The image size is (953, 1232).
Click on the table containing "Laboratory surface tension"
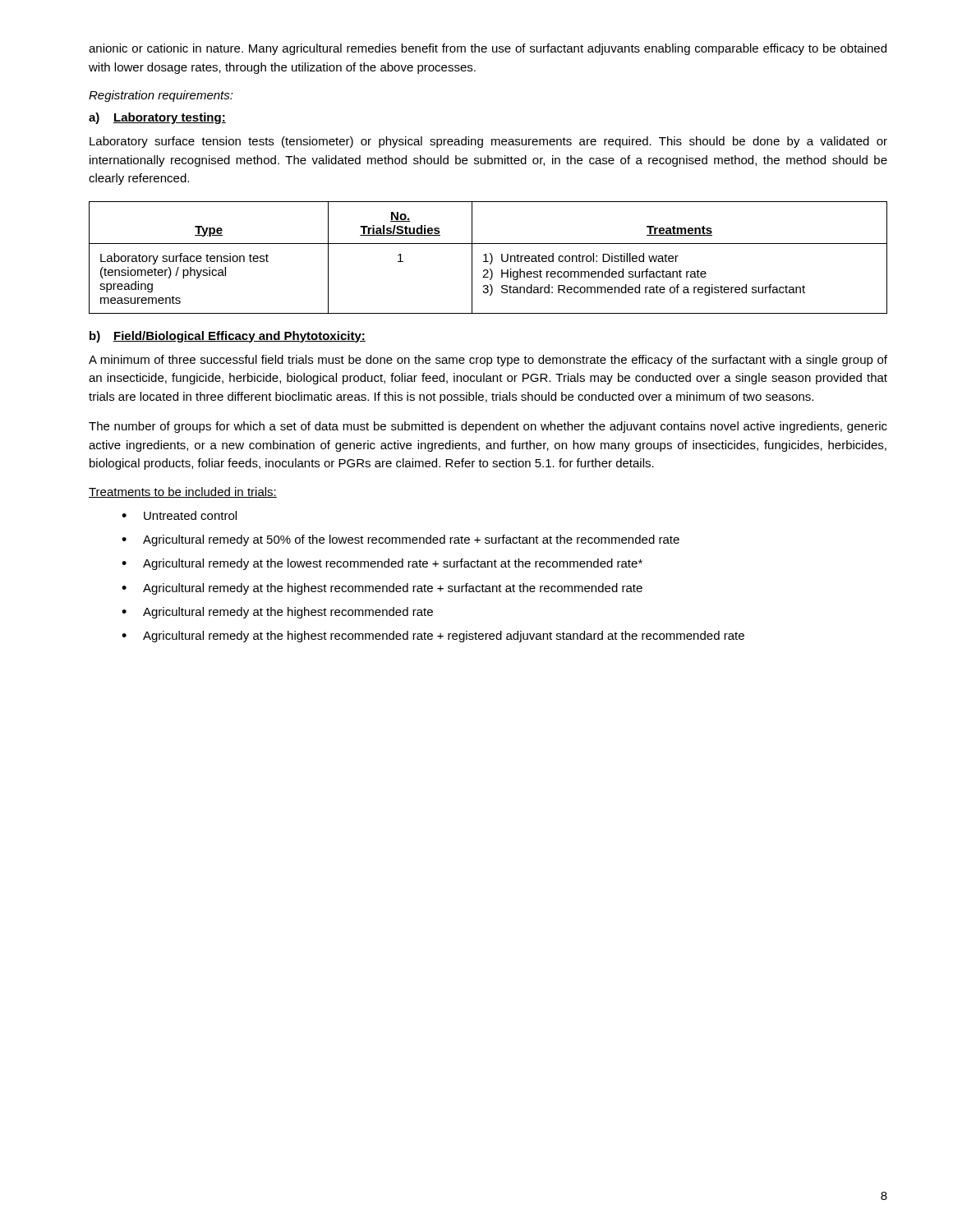pyautogui.click(x=488, y=257)
